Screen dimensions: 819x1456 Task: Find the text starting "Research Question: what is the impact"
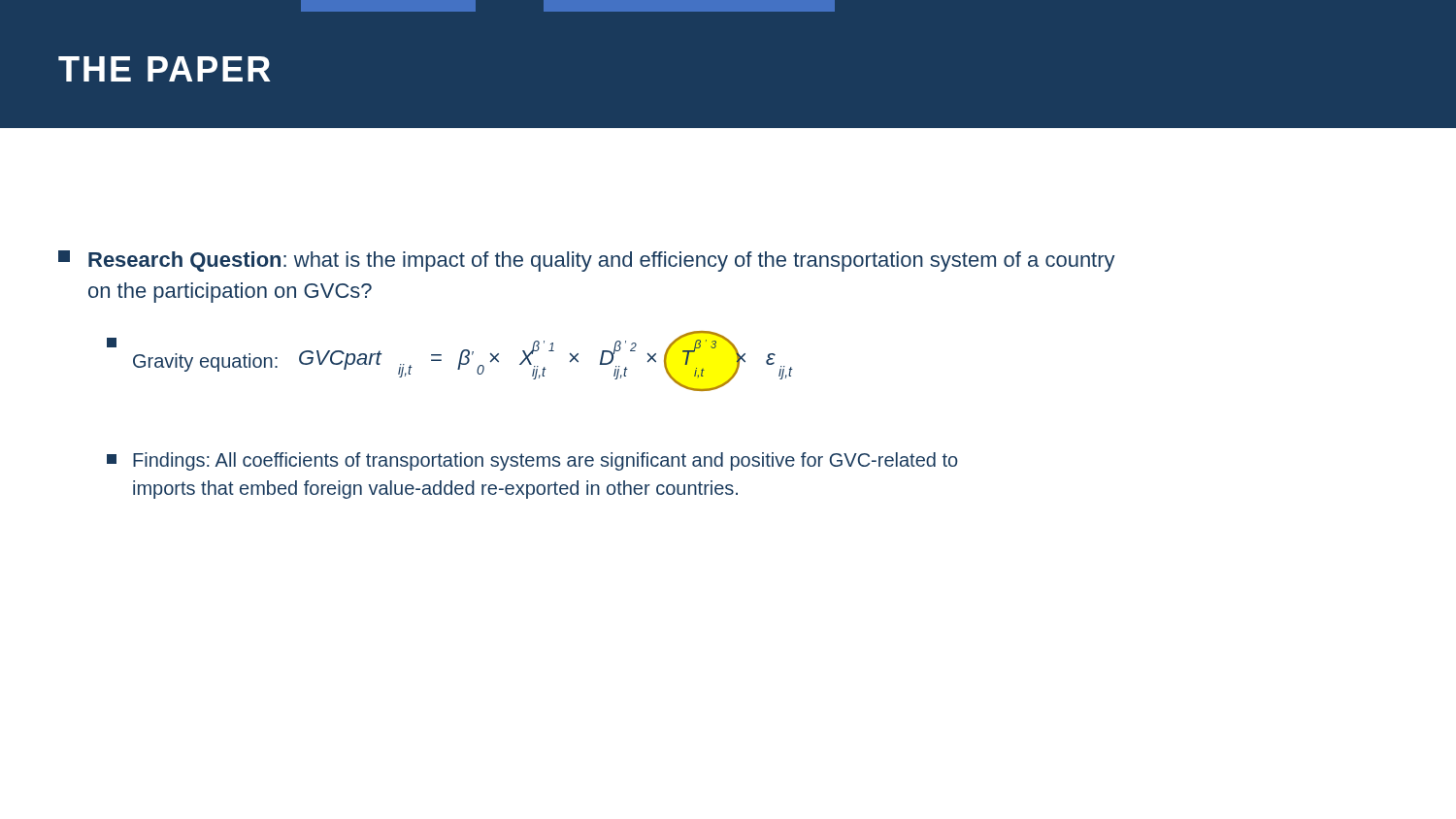(728, 374)
